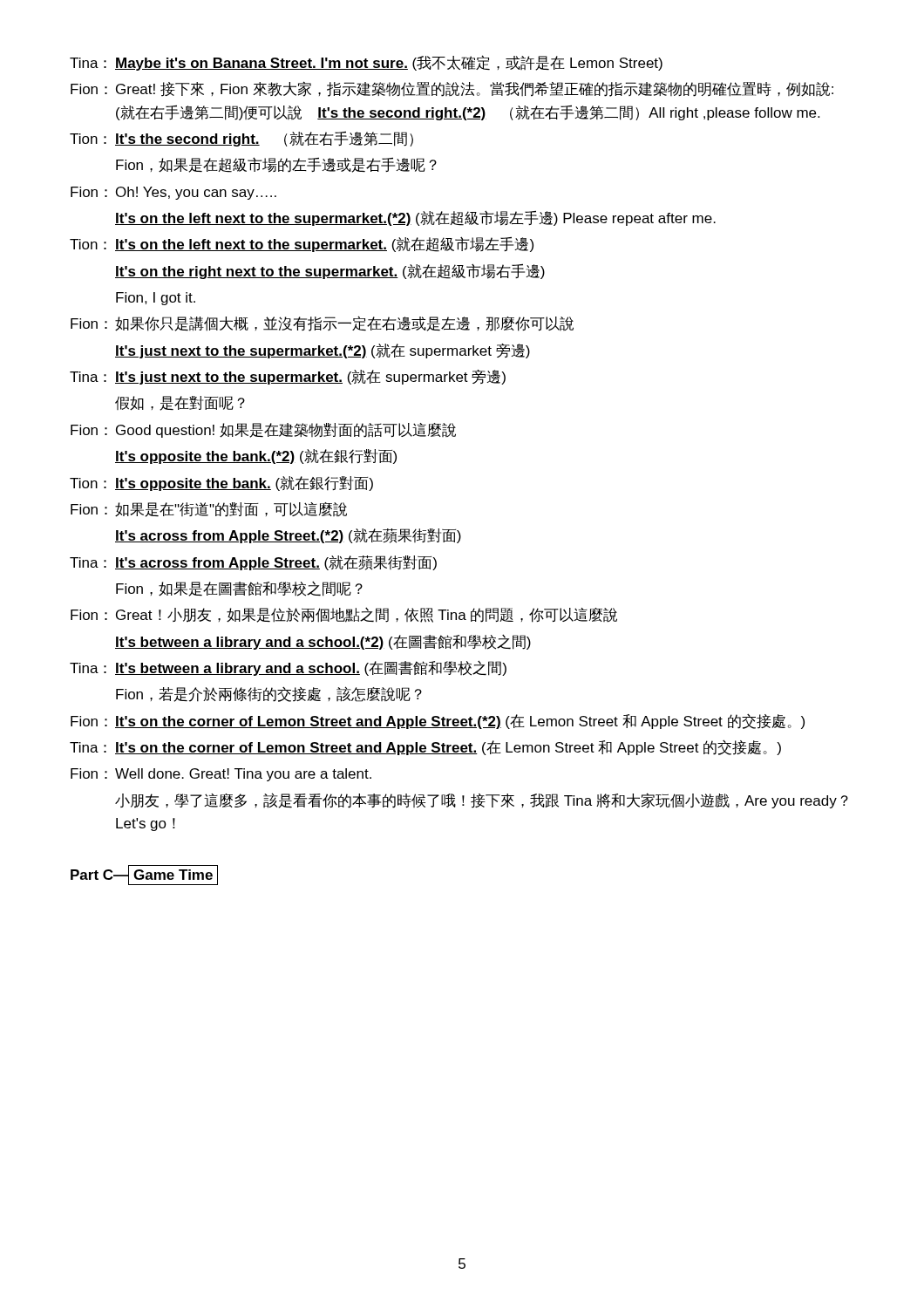Find the text block that says "Fion： It's on the corner"
This screenshot has width=924, height=1308.
coord(462,722)
